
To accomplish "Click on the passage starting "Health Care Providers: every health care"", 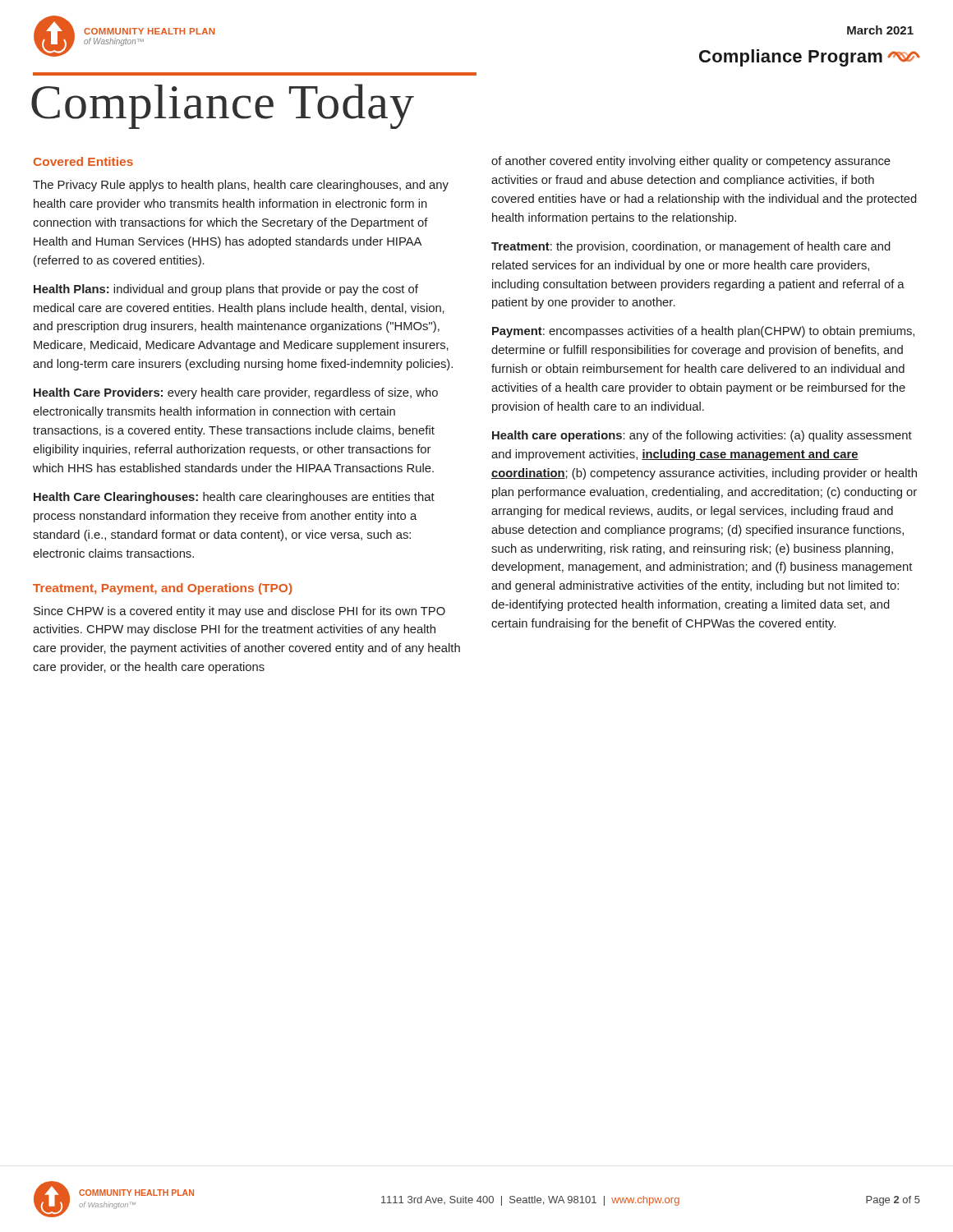I will pos(247,431).
